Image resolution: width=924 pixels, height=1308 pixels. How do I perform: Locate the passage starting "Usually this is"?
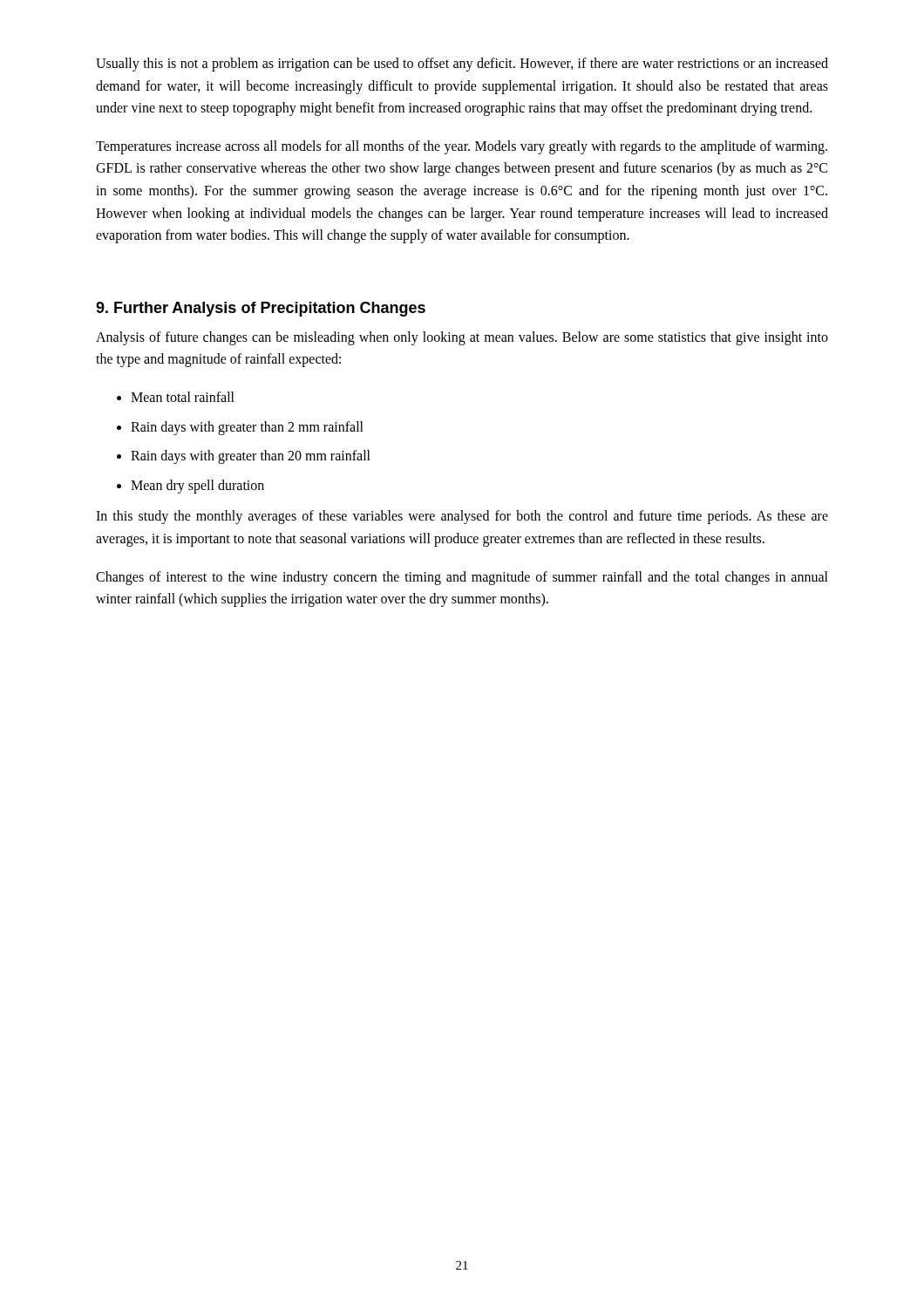click(x=462, y=86)
